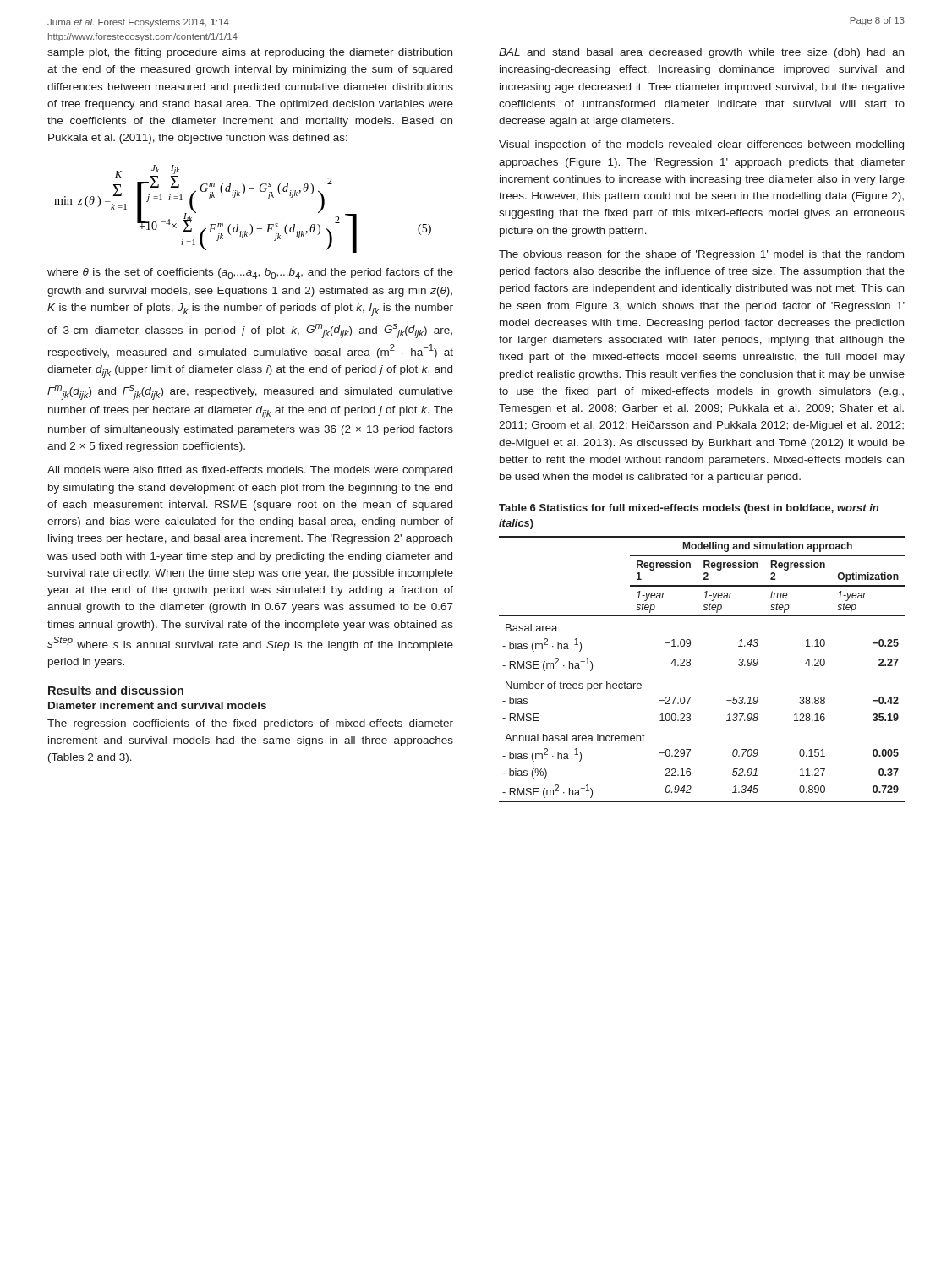Click on the text block containing "The regression coefficients of"
The width and height of the screenshot is (952, 1268).
click(x=250, y=741)
